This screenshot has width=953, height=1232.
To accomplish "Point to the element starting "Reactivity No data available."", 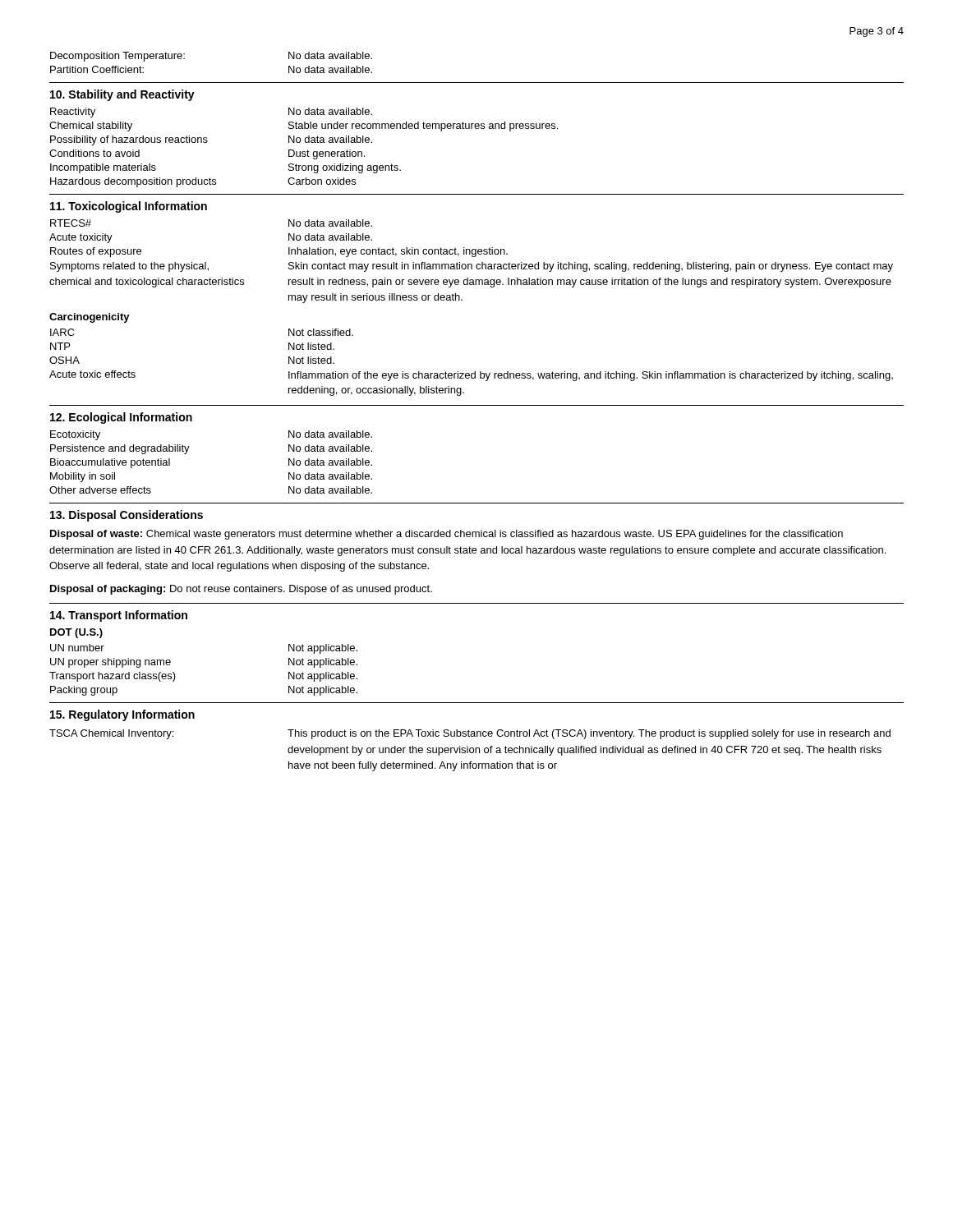I will pyautogui.click(x=70, y=112).
